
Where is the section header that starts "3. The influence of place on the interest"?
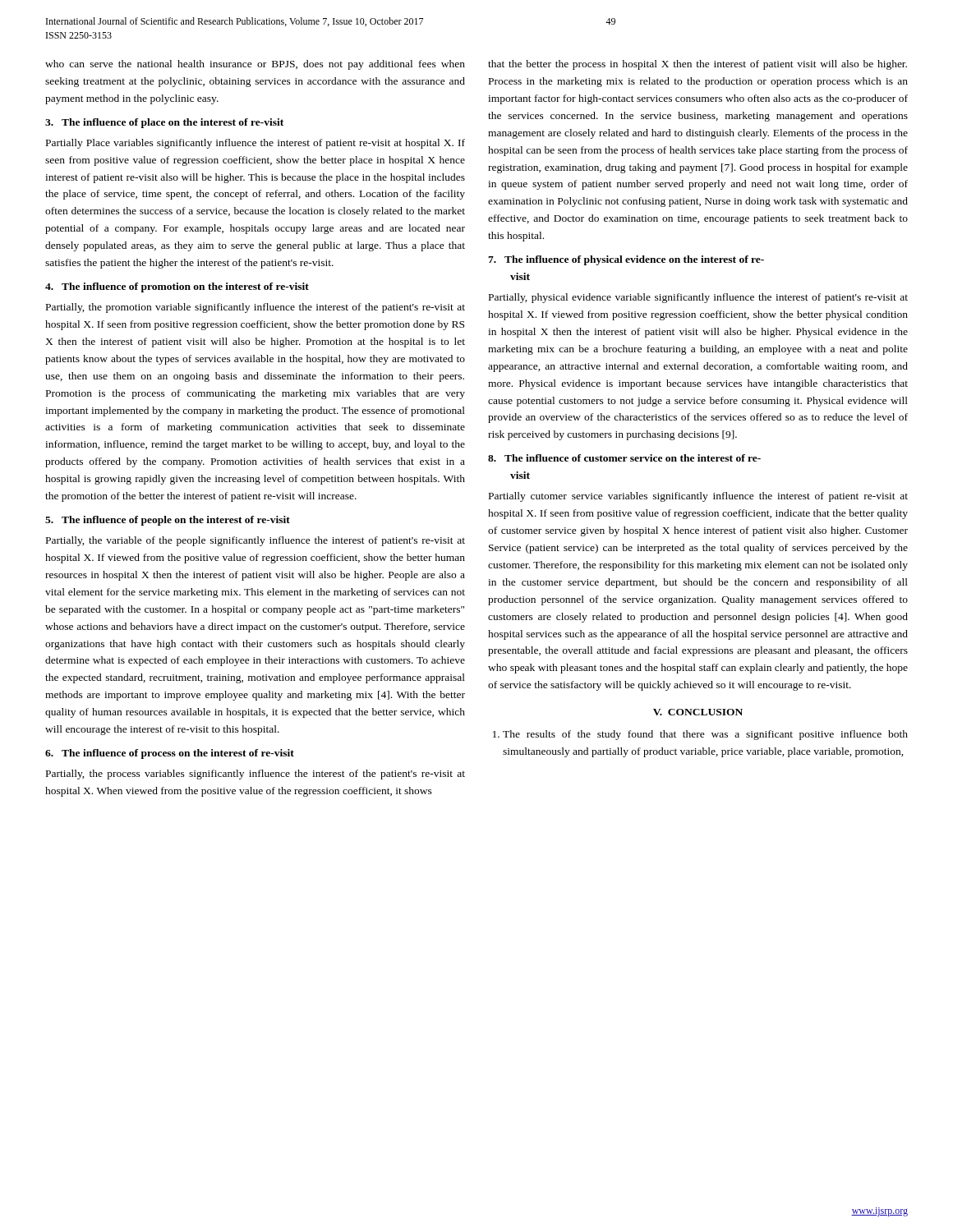(255, 123)
